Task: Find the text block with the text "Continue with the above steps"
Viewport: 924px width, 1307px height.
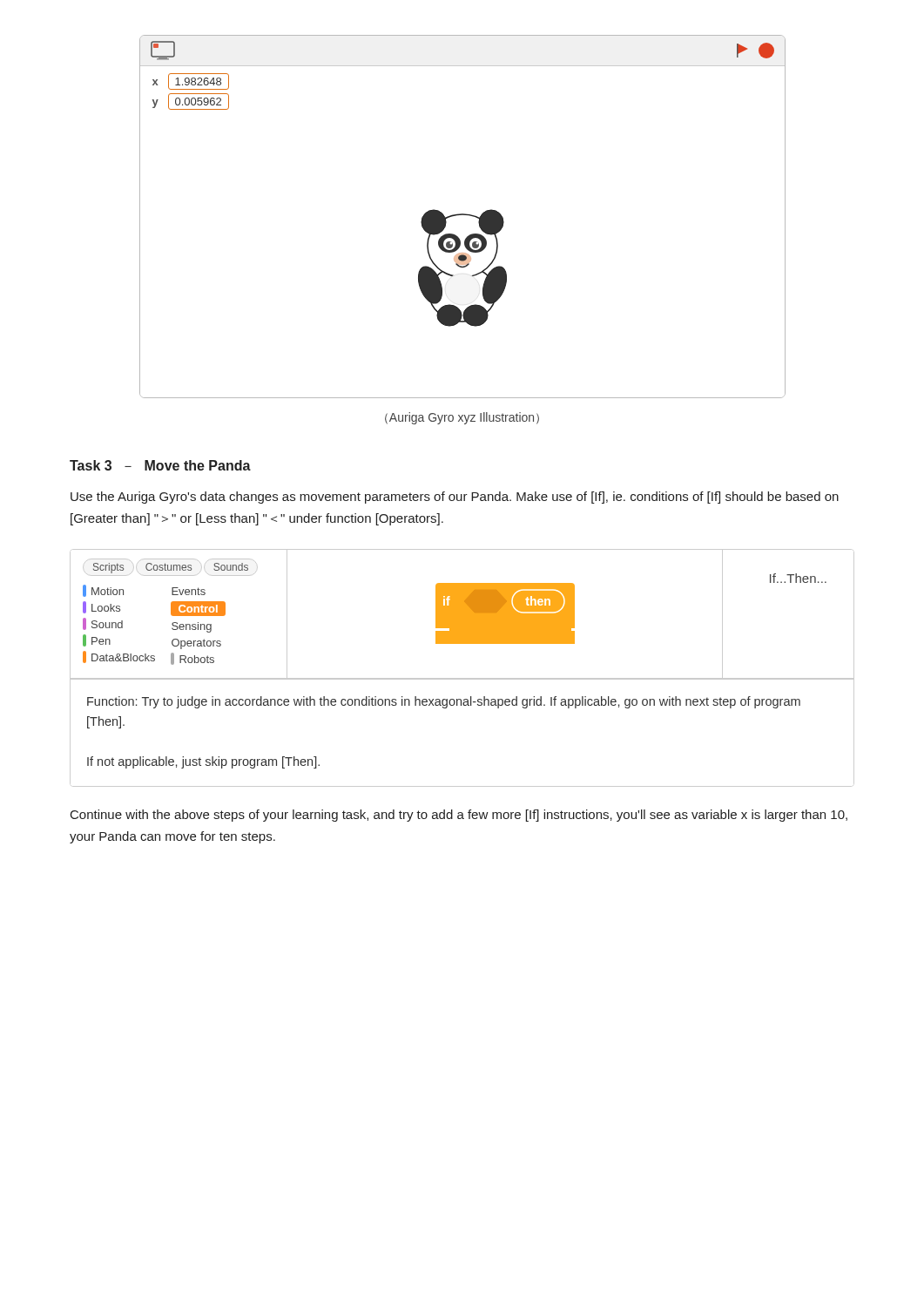Action: point(459,825)
